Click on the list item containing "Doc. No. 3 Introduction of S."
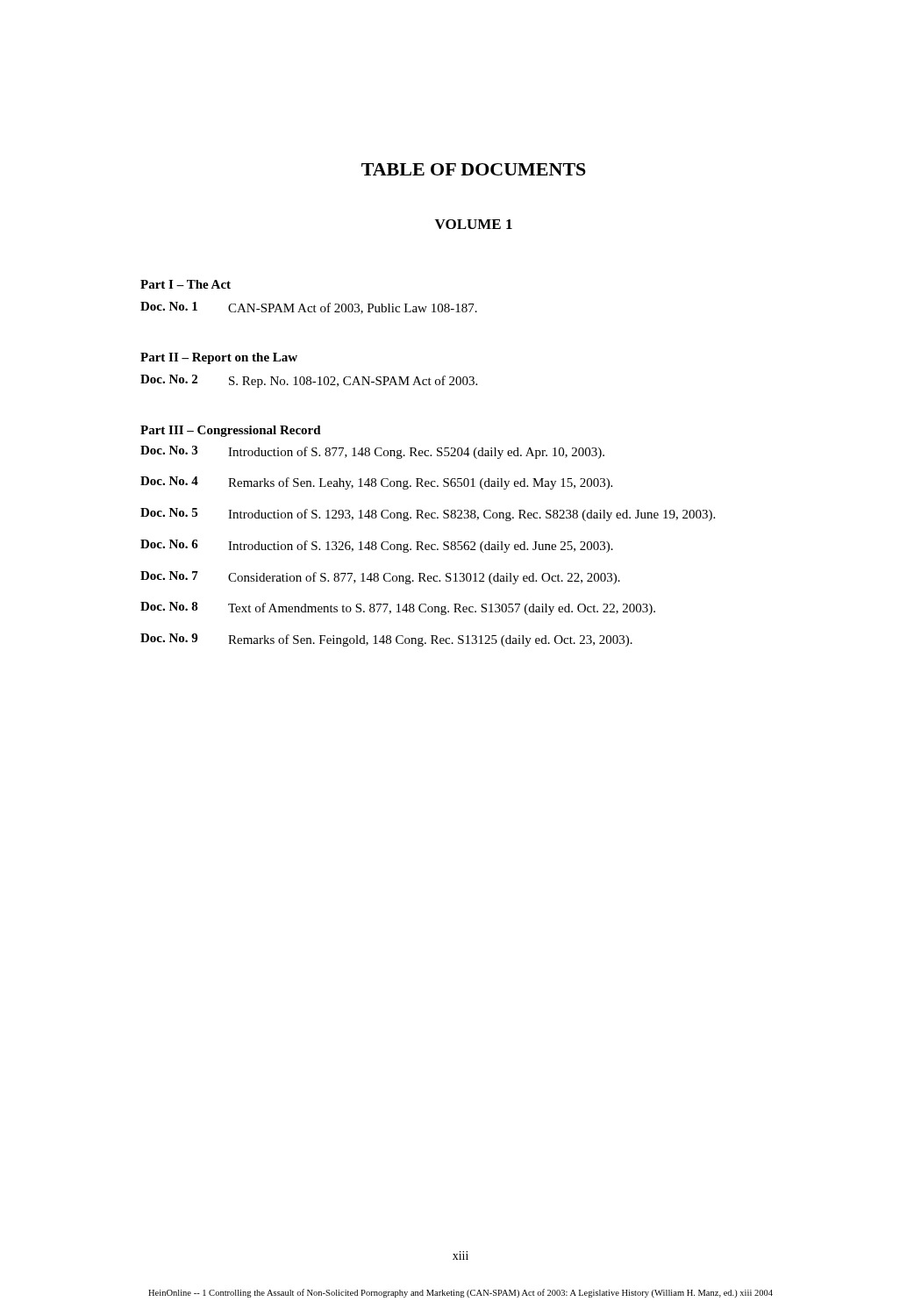 point(373,452)
